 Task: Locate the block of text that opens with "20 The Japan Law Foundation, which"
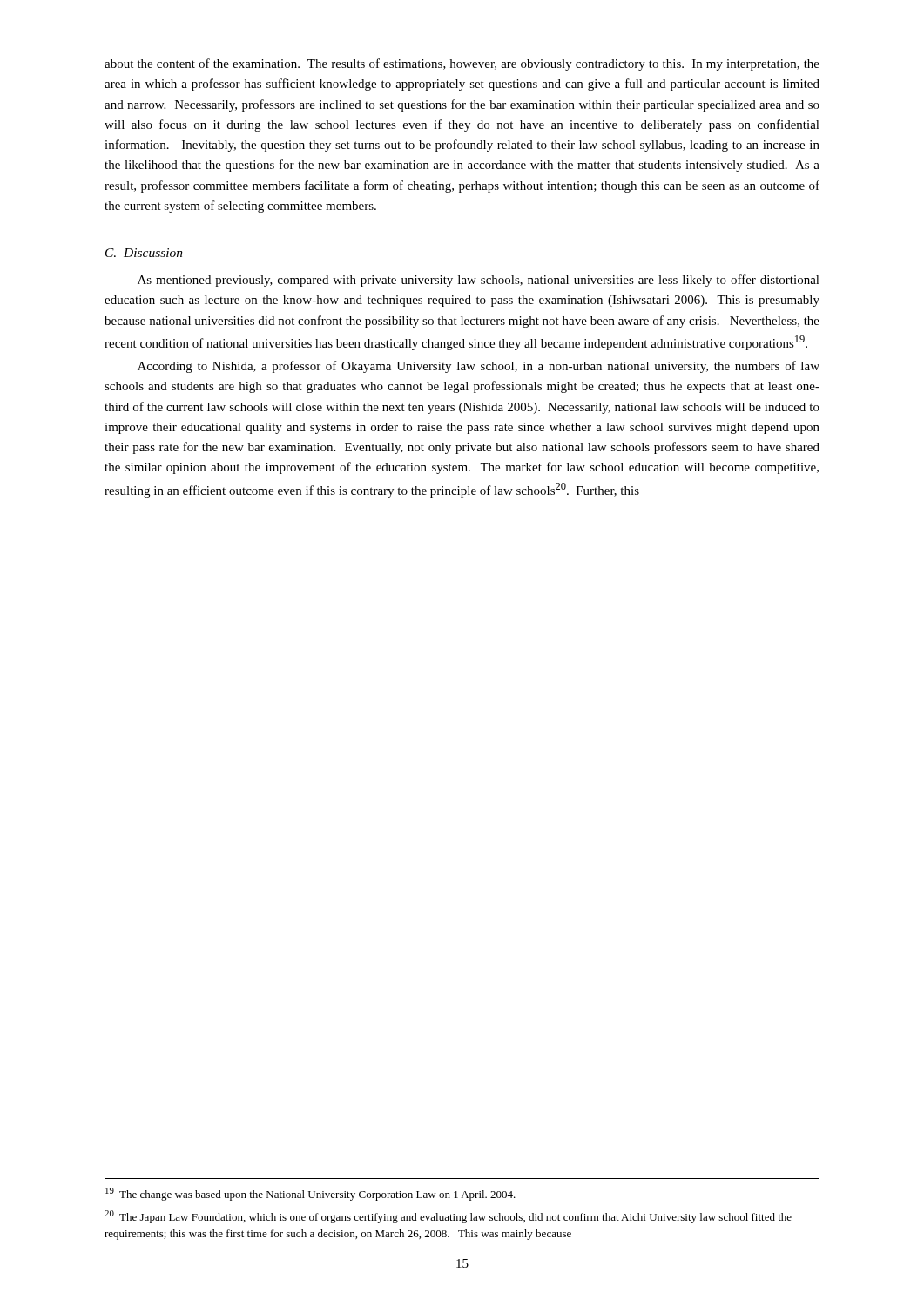448,1224
